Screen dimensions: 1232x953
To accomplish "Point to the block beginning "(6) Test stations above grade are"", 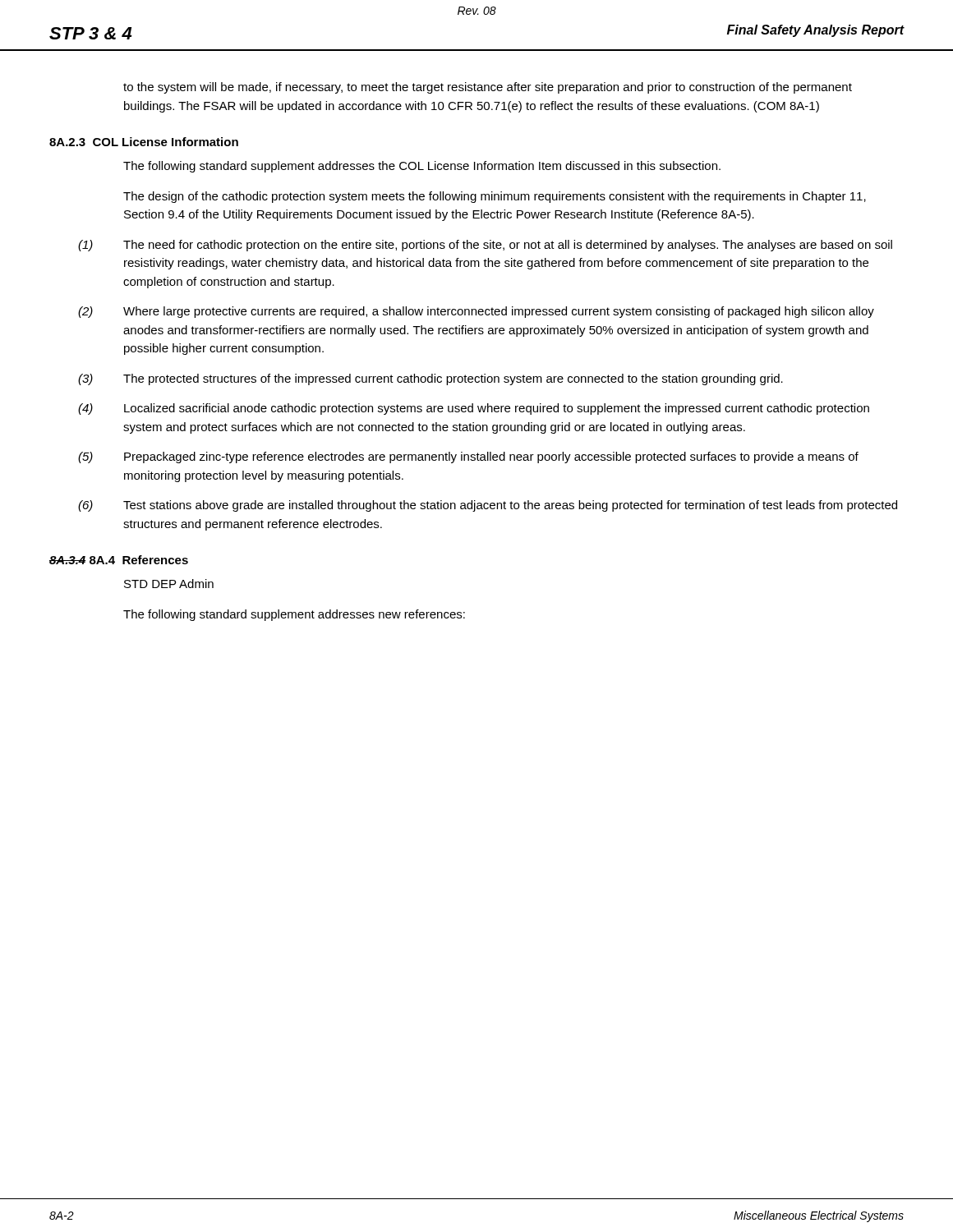I will click(513, 515).
